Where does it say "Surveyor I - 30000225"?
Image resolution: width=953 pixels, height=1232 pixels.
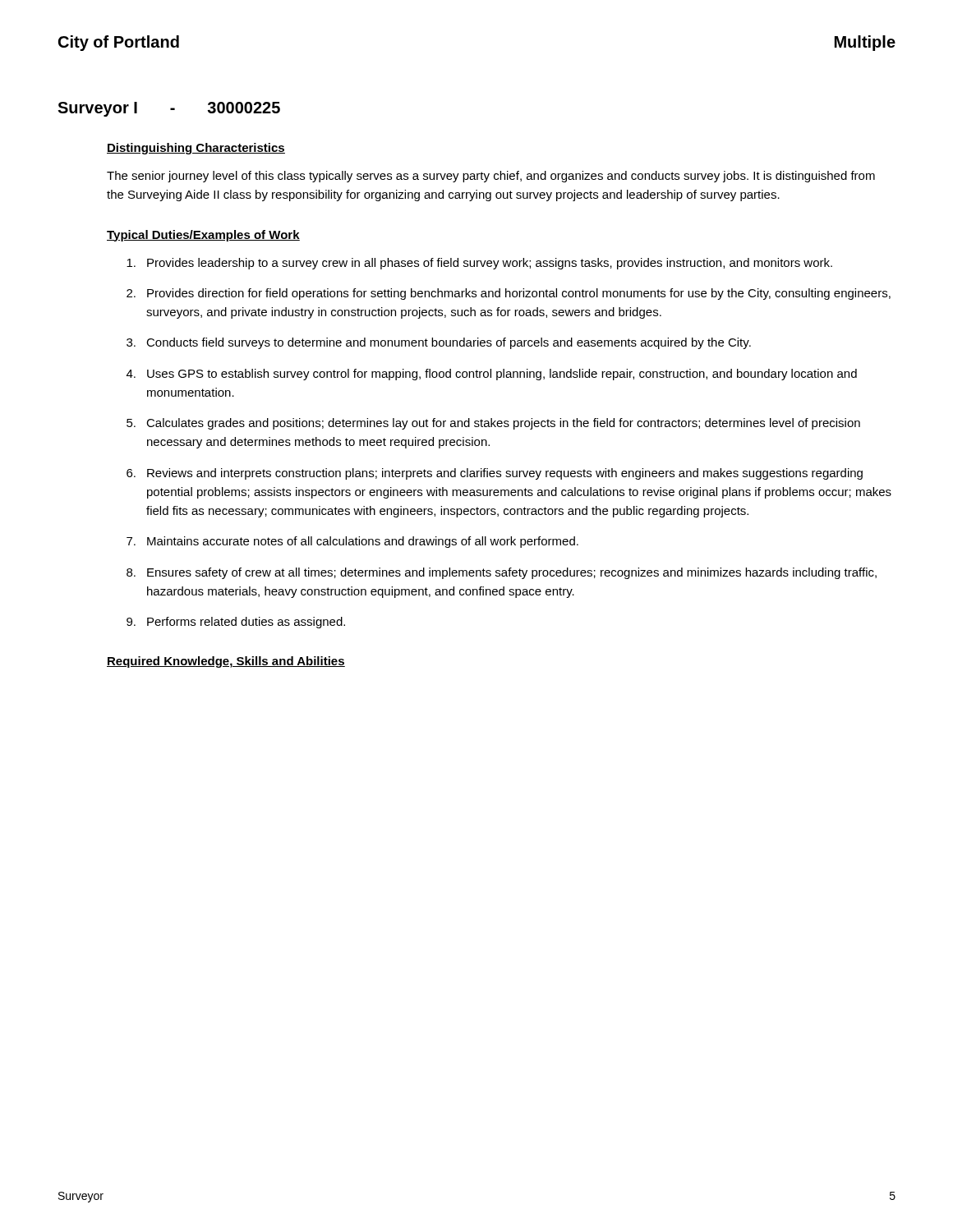click(169, 109)
